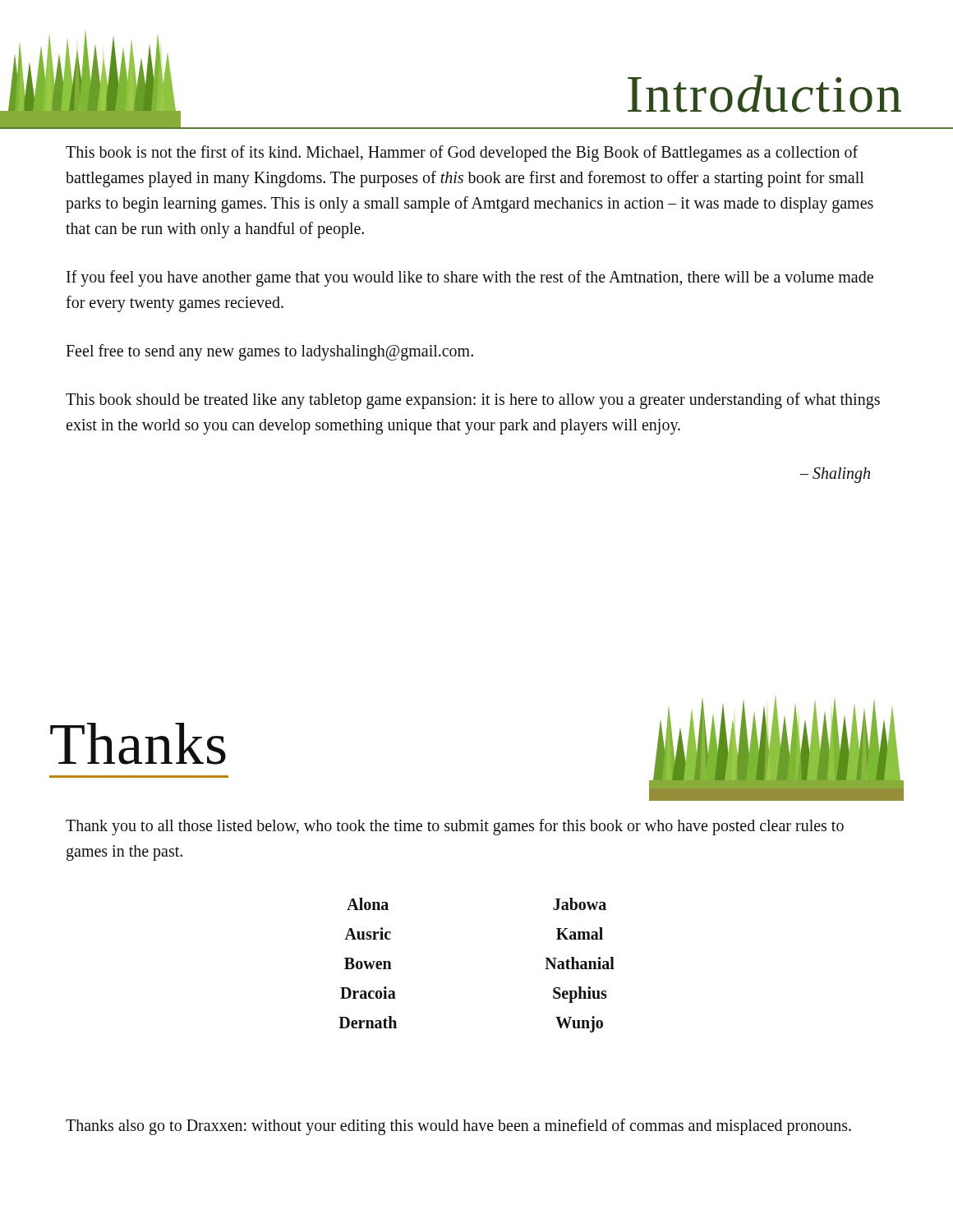This screenshot has height=1232, width=953.
Task: Select the title
Action: 765,94
